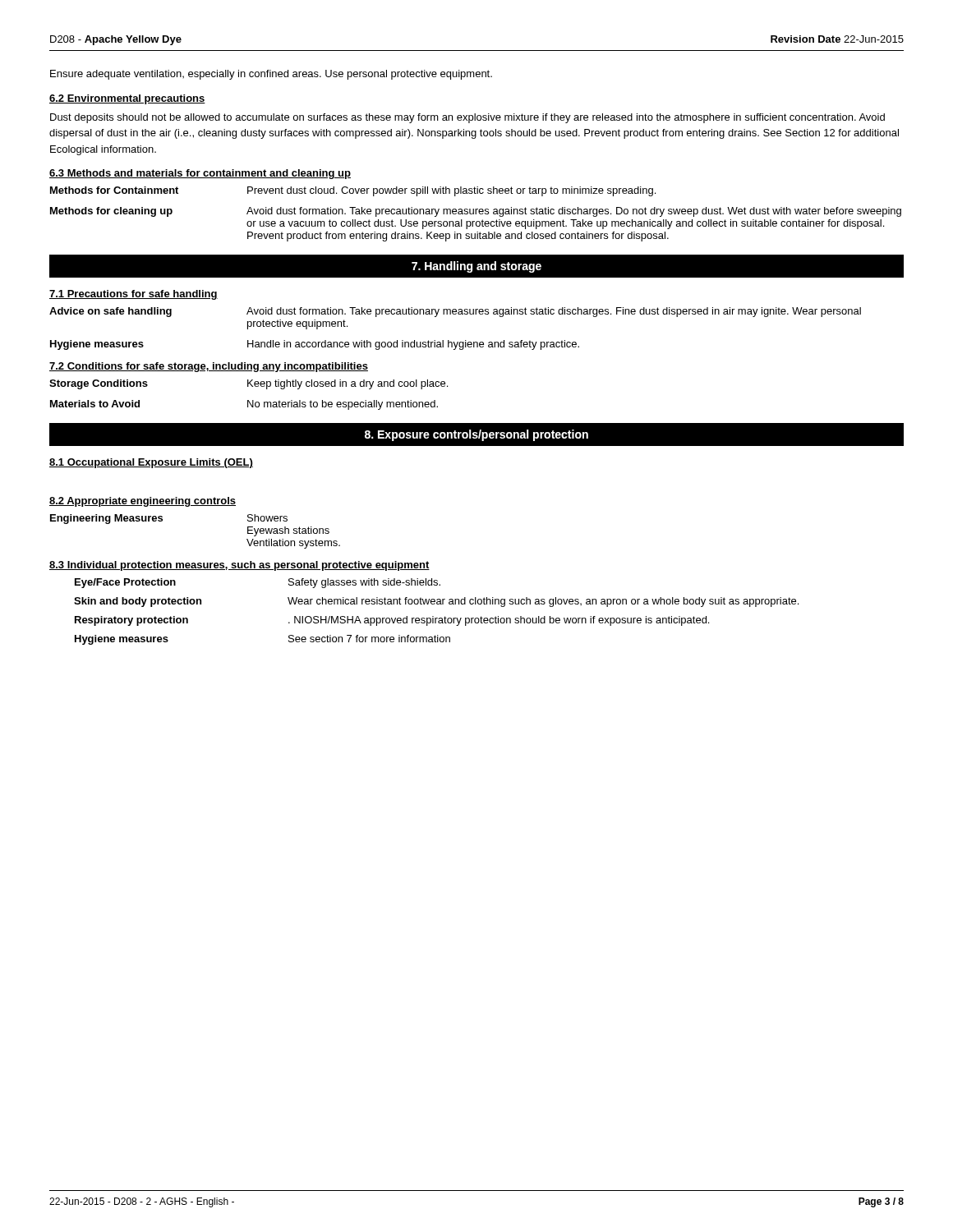
Task: Click the passage that begins "Storage Conditions Keep tightly closed in"
Action: point(249,384)
